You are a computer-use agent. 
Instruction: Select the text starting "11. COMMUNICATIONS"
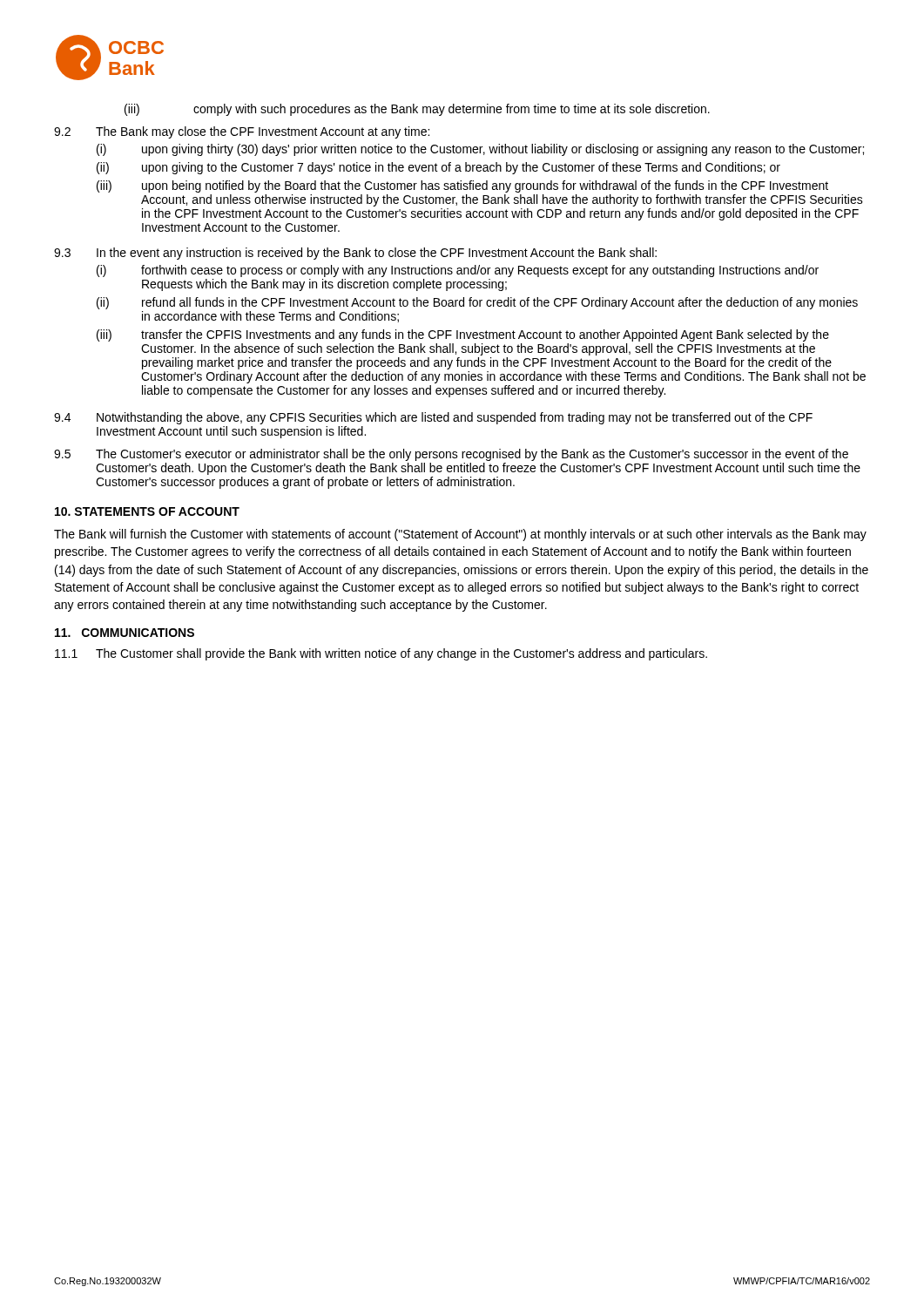coord(124,633)
